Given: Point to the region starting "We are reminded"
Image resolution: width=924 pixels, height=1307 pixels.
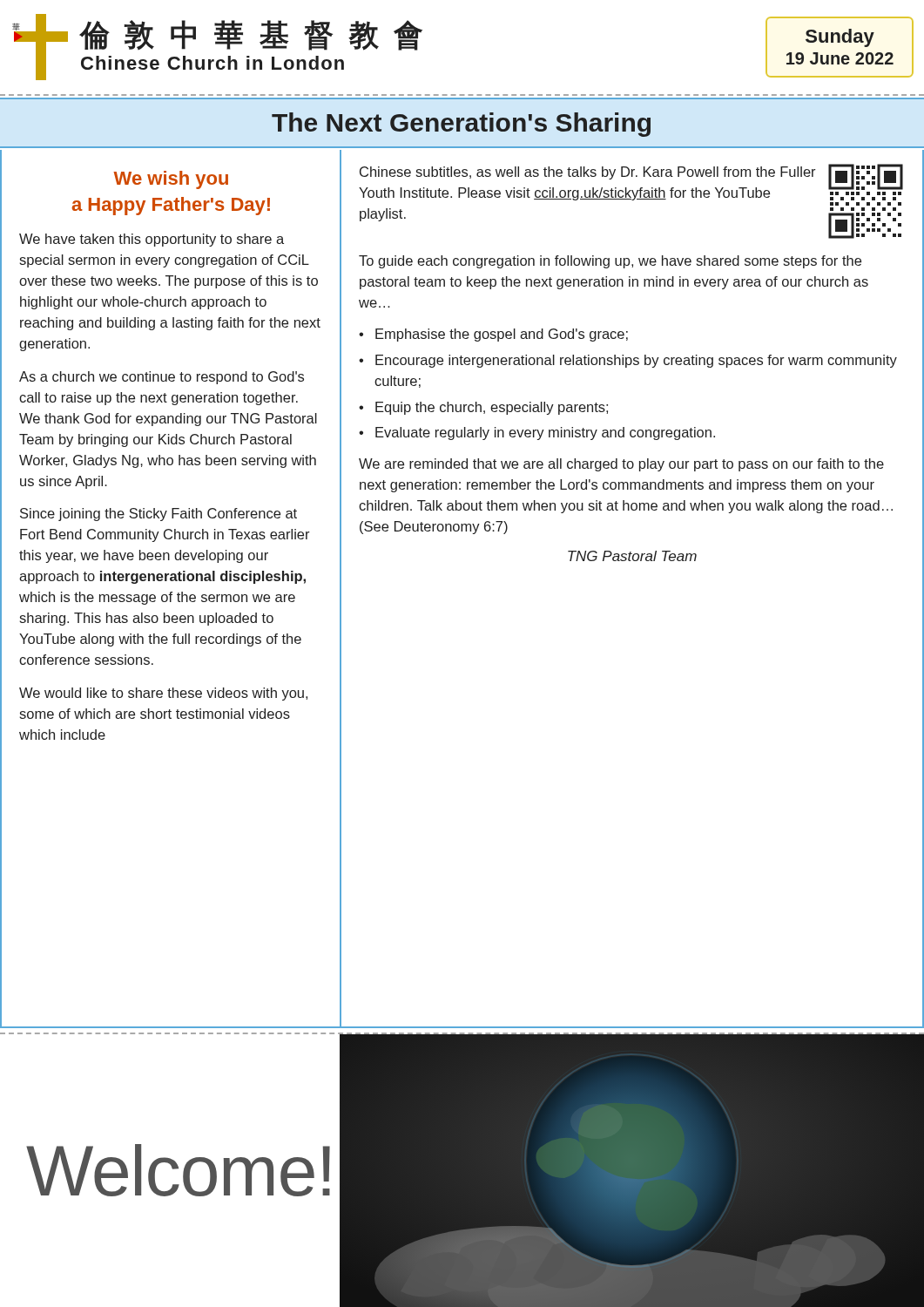Looking at the screenshot, I should 632,496.
